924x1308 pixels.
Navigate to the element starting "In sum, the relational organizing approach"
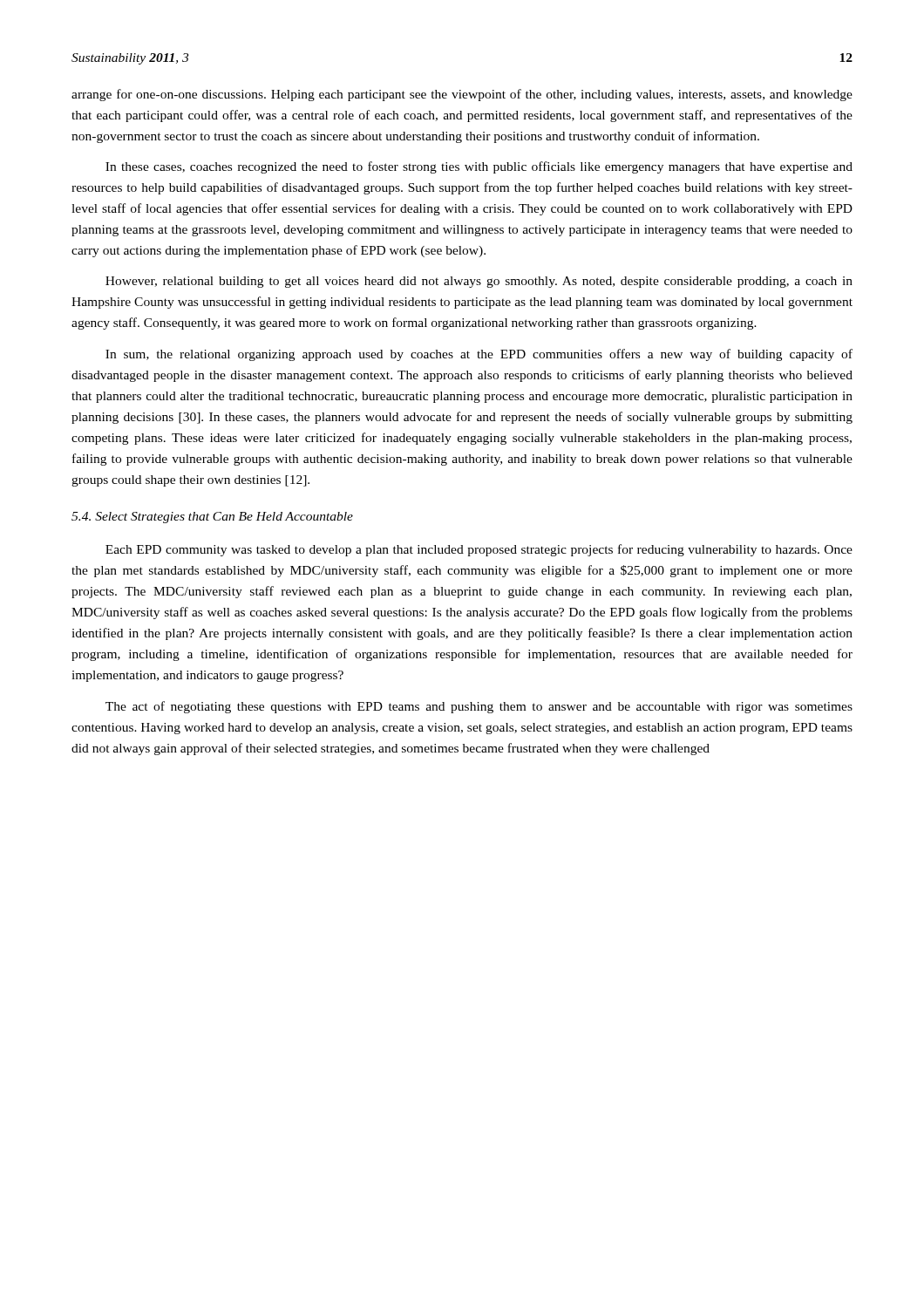coord(462,417)
